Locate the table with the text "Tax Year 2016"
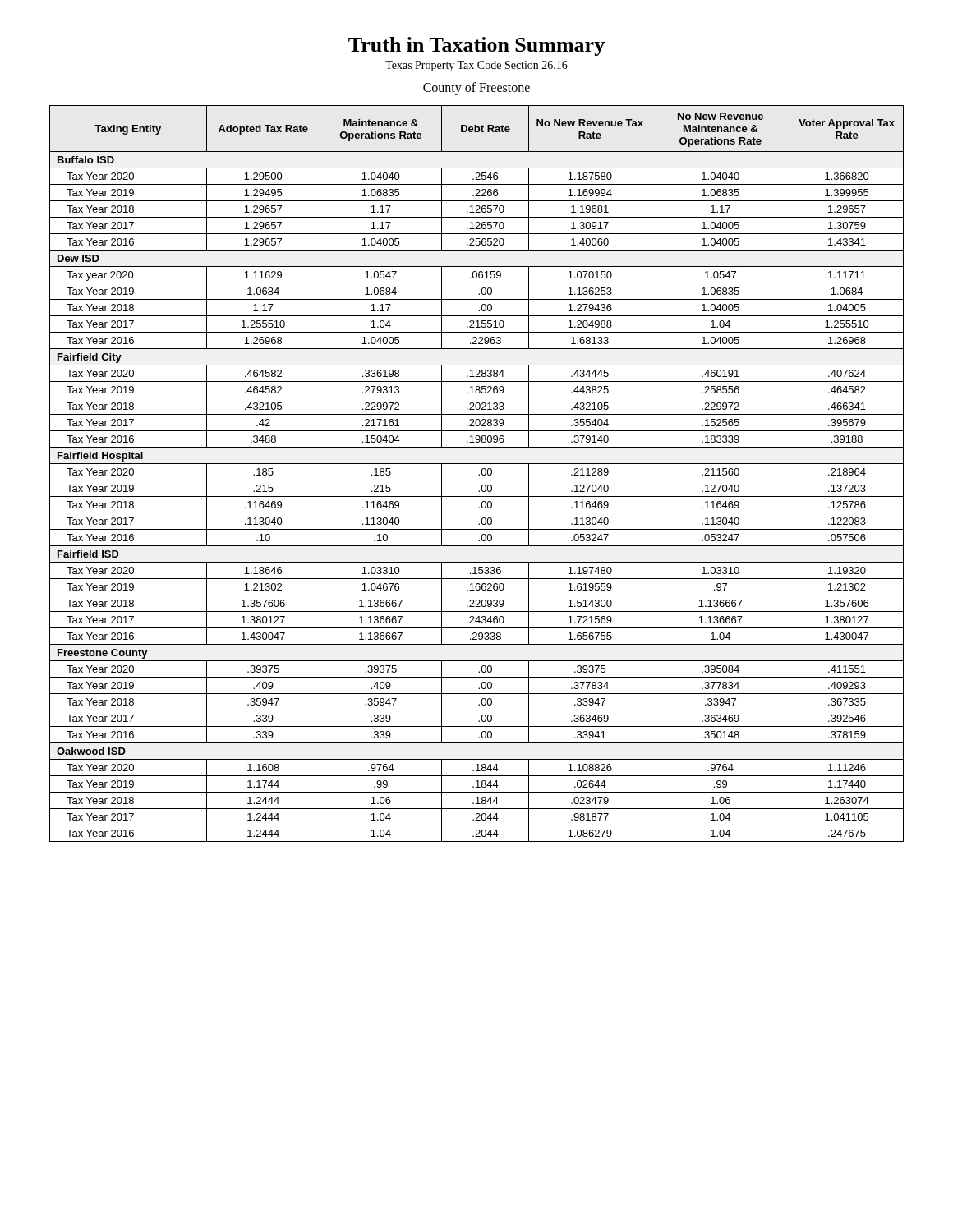 (476, 473)
